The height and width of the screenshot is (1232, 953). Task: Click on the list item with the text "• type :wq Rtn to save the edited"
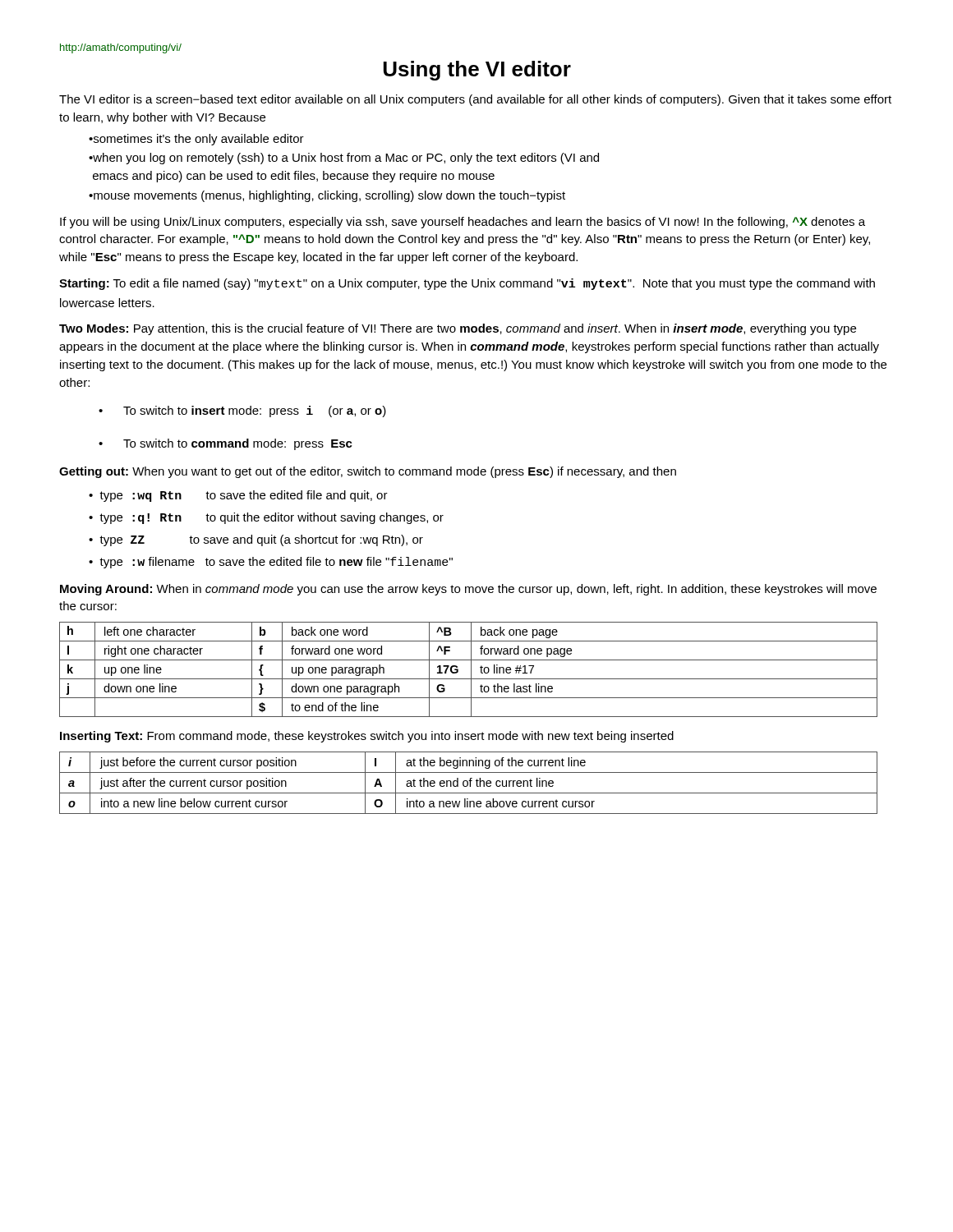point(238,495)
